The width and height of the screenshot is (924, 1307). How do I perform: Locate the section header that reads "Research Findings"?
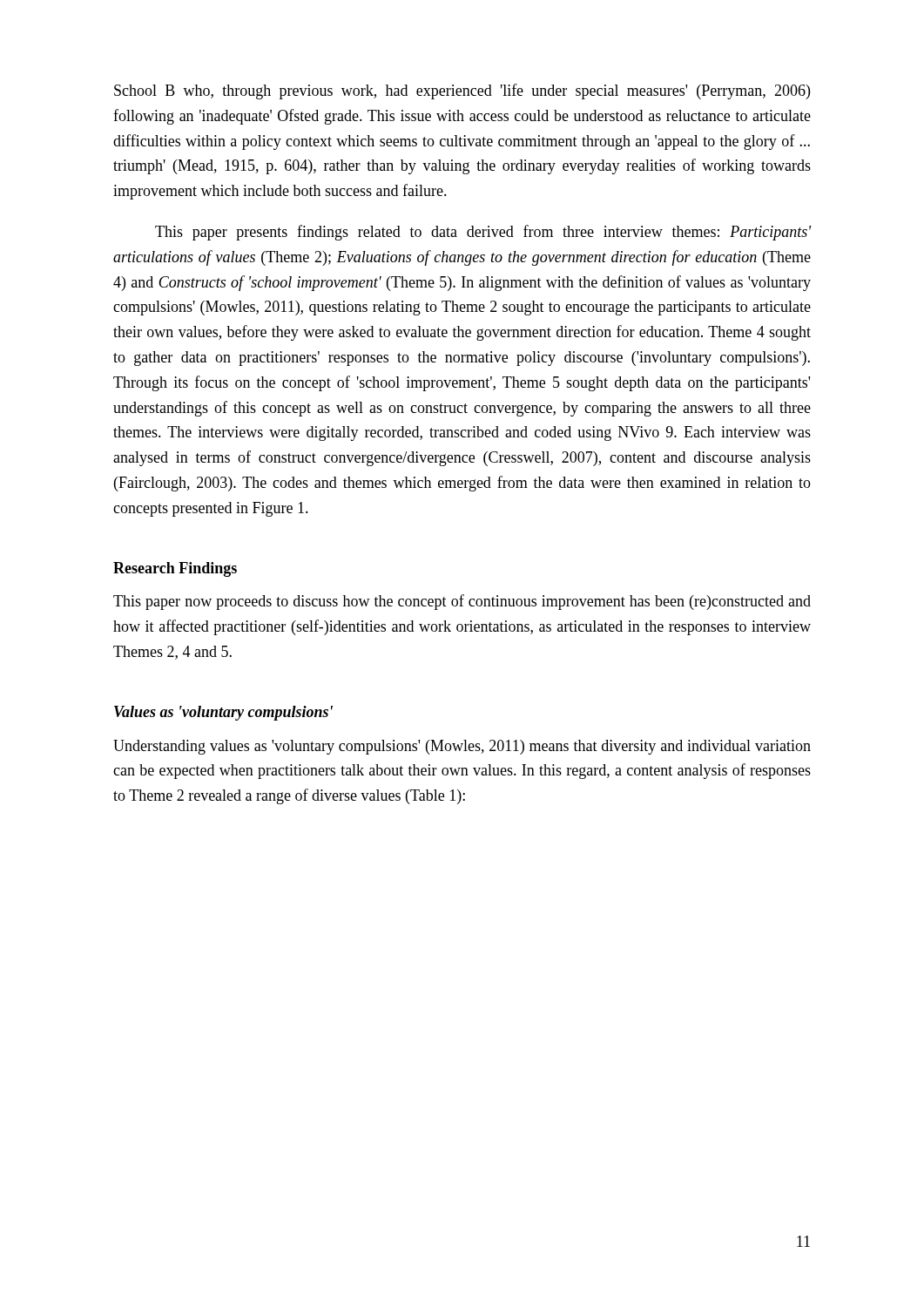click(175, 568)
